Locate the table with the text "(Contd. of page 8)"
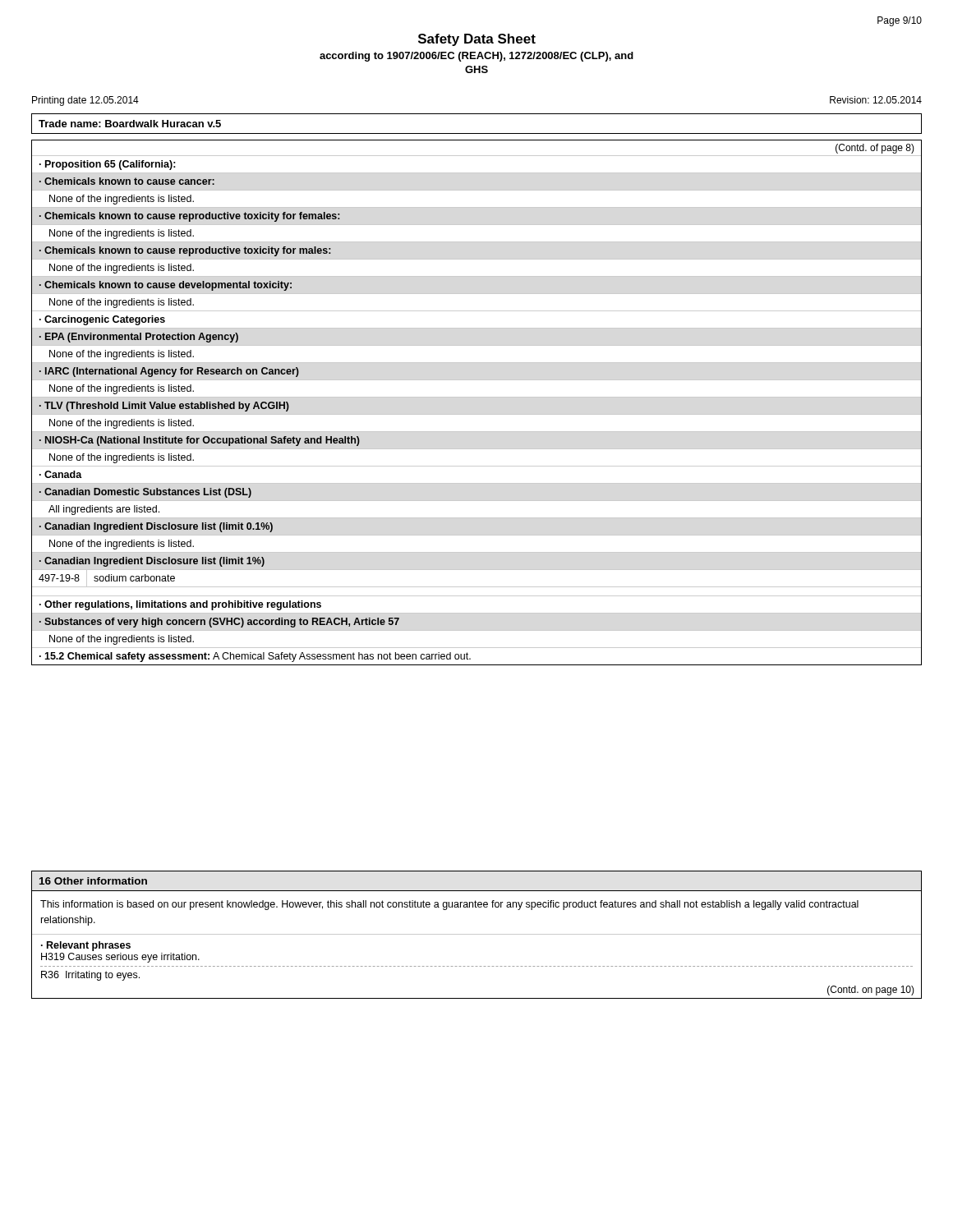 tap(476, 402)
